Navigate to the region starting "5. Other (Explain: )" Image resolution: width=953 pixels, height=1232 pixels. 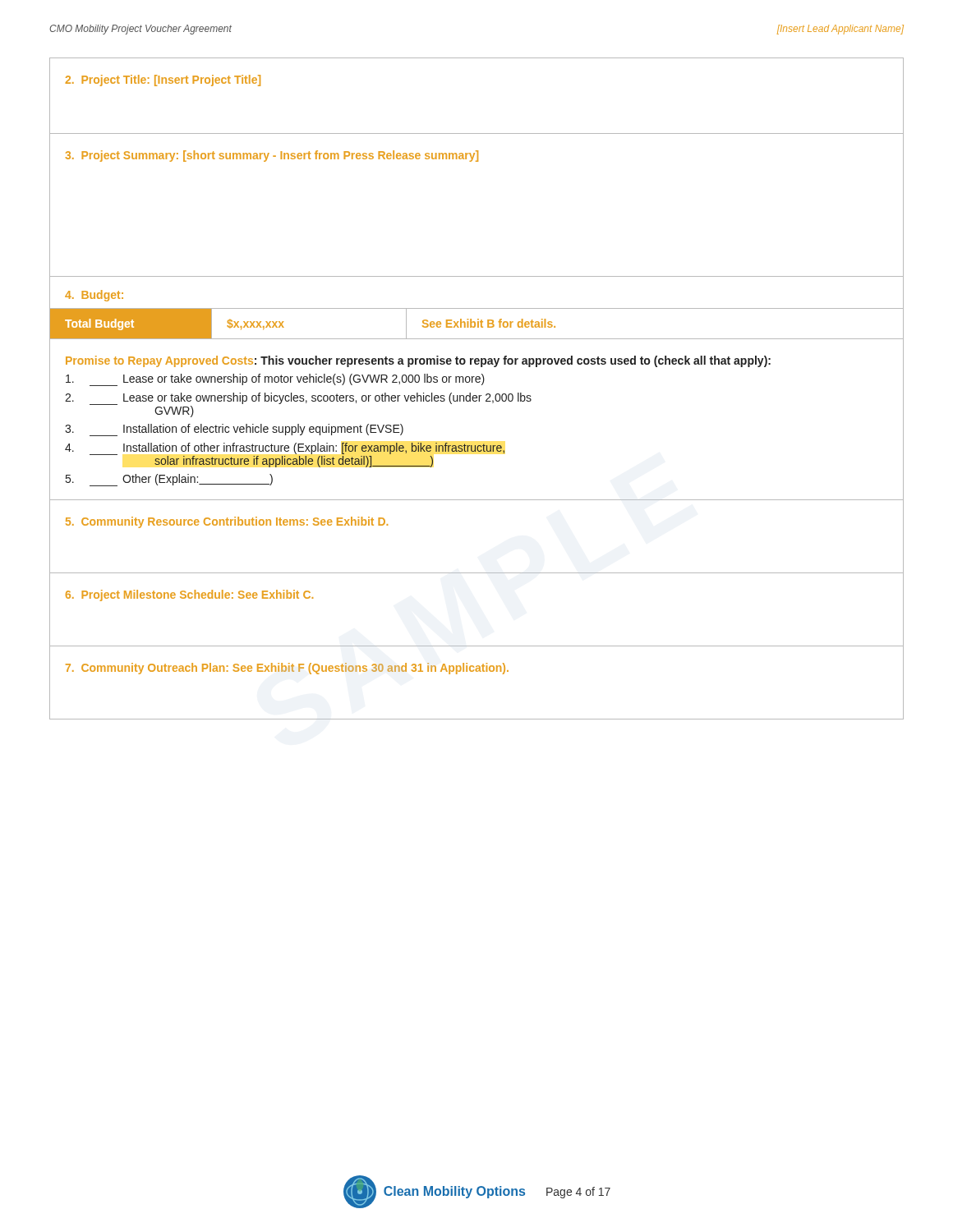169,479
